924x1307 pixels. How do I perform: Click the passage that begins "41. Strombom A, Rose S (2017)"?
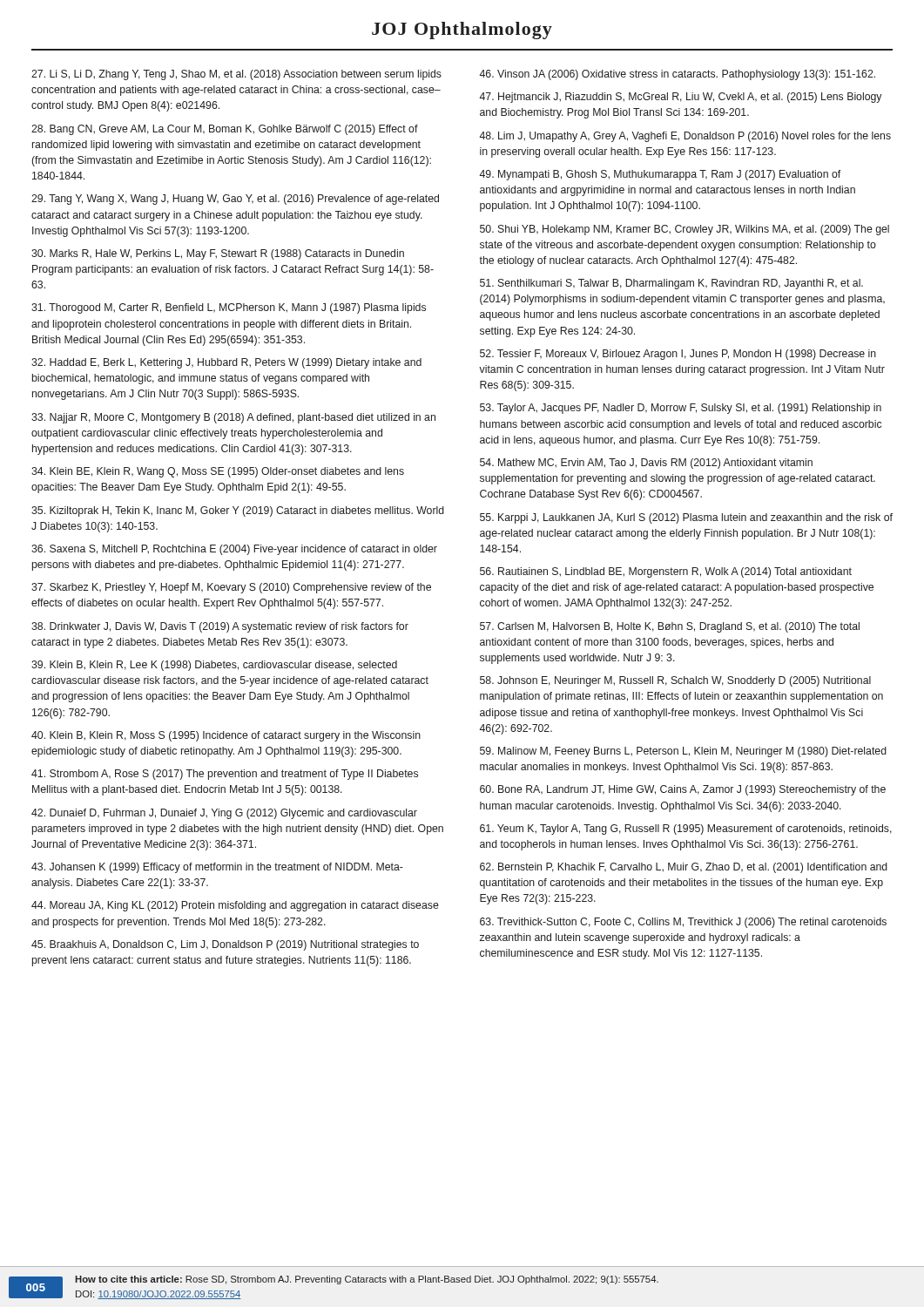coord(225,782)
